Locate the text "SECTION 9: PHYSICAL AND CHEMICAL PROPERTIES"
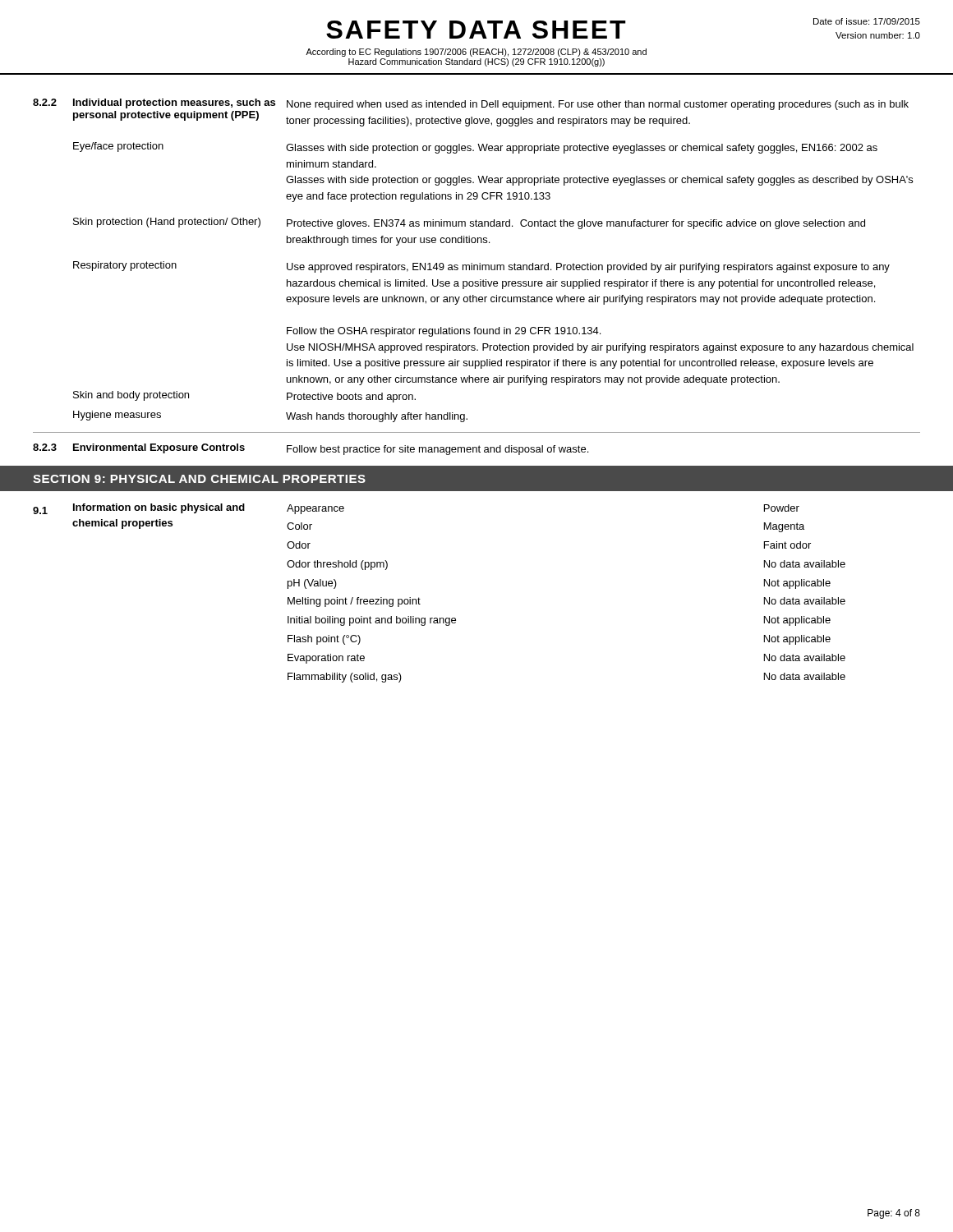This screenshot has width=953, height=1232. click(x=199, y=478)
